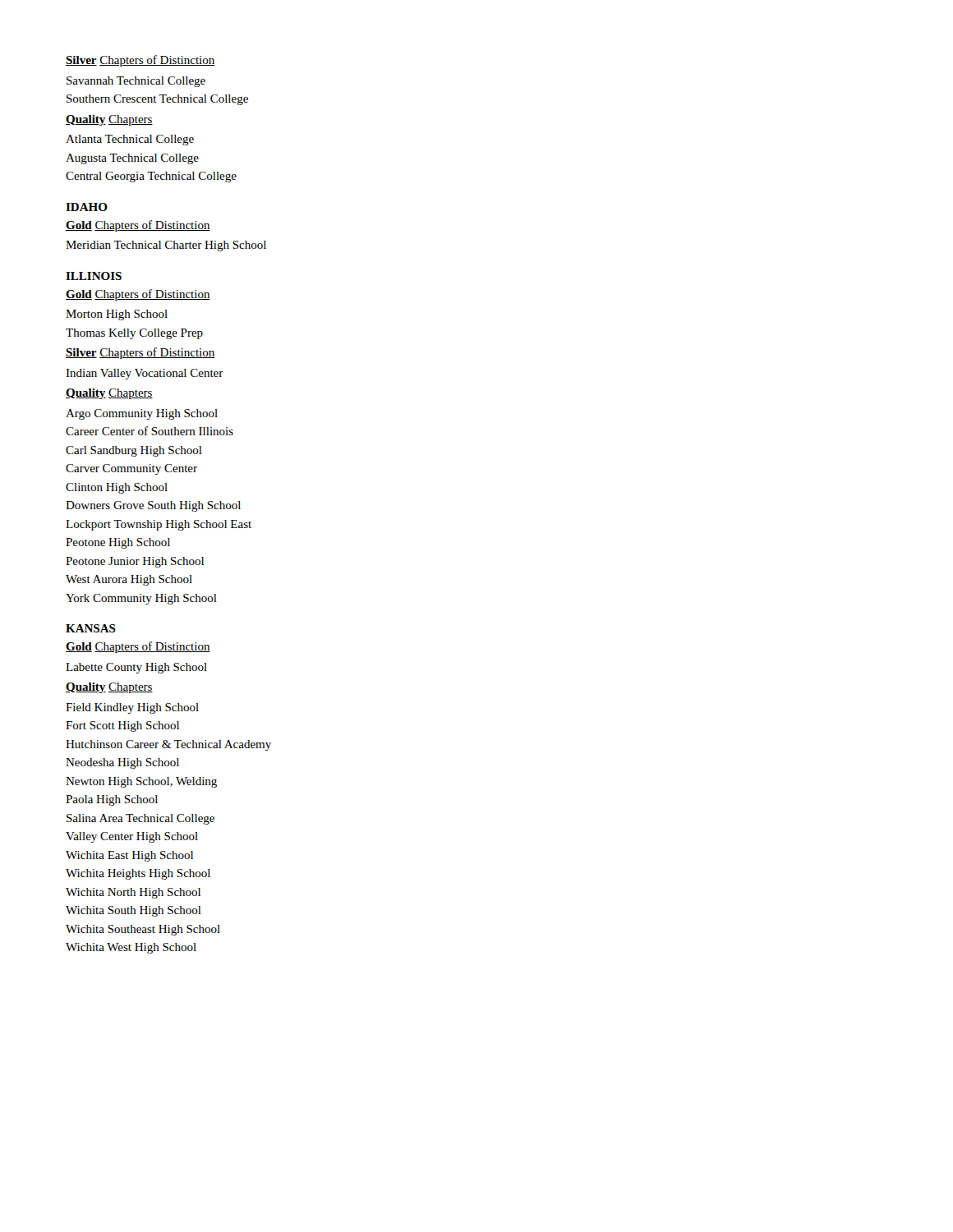Locate the list item containing "Salina Area Technical"
This screenshot has width=953, height=1232.
[x=140, y=818]
